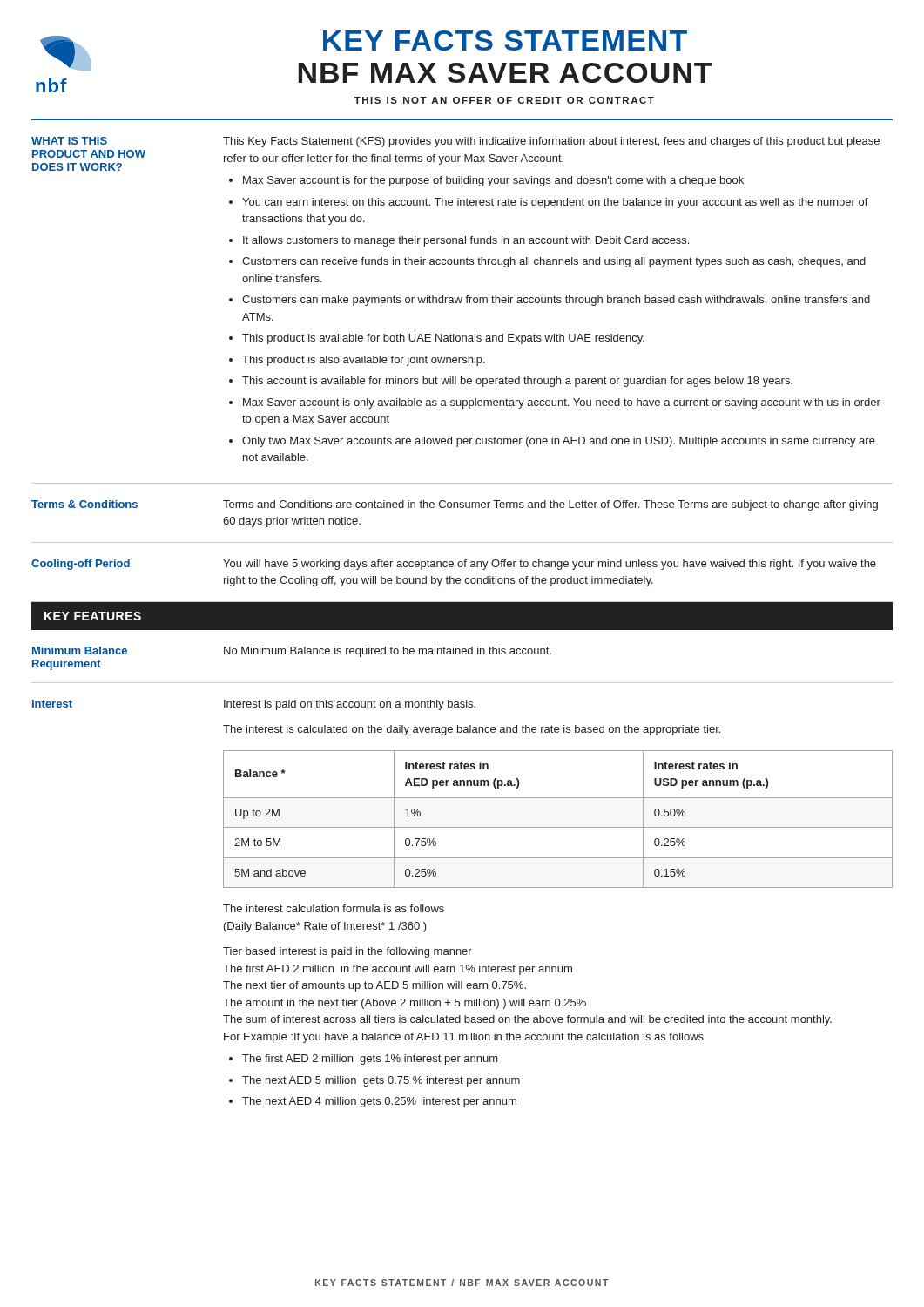Locate the list item that reads "It allows customers"
924x1307 pixels.
466,240
